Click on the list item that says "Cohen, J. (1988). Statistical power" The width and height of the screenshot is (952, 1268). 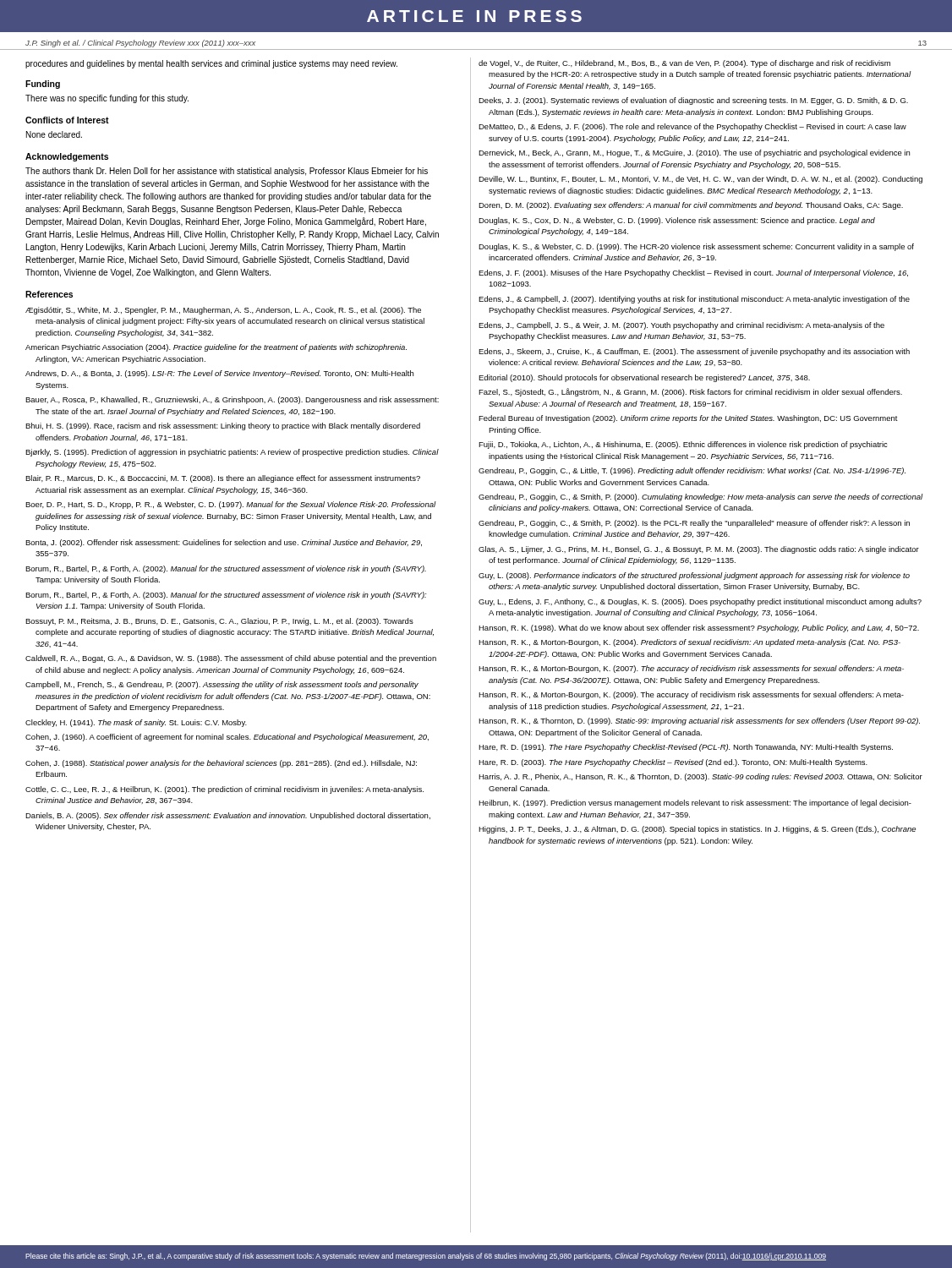pyautogui.click(x=221, y=769)
